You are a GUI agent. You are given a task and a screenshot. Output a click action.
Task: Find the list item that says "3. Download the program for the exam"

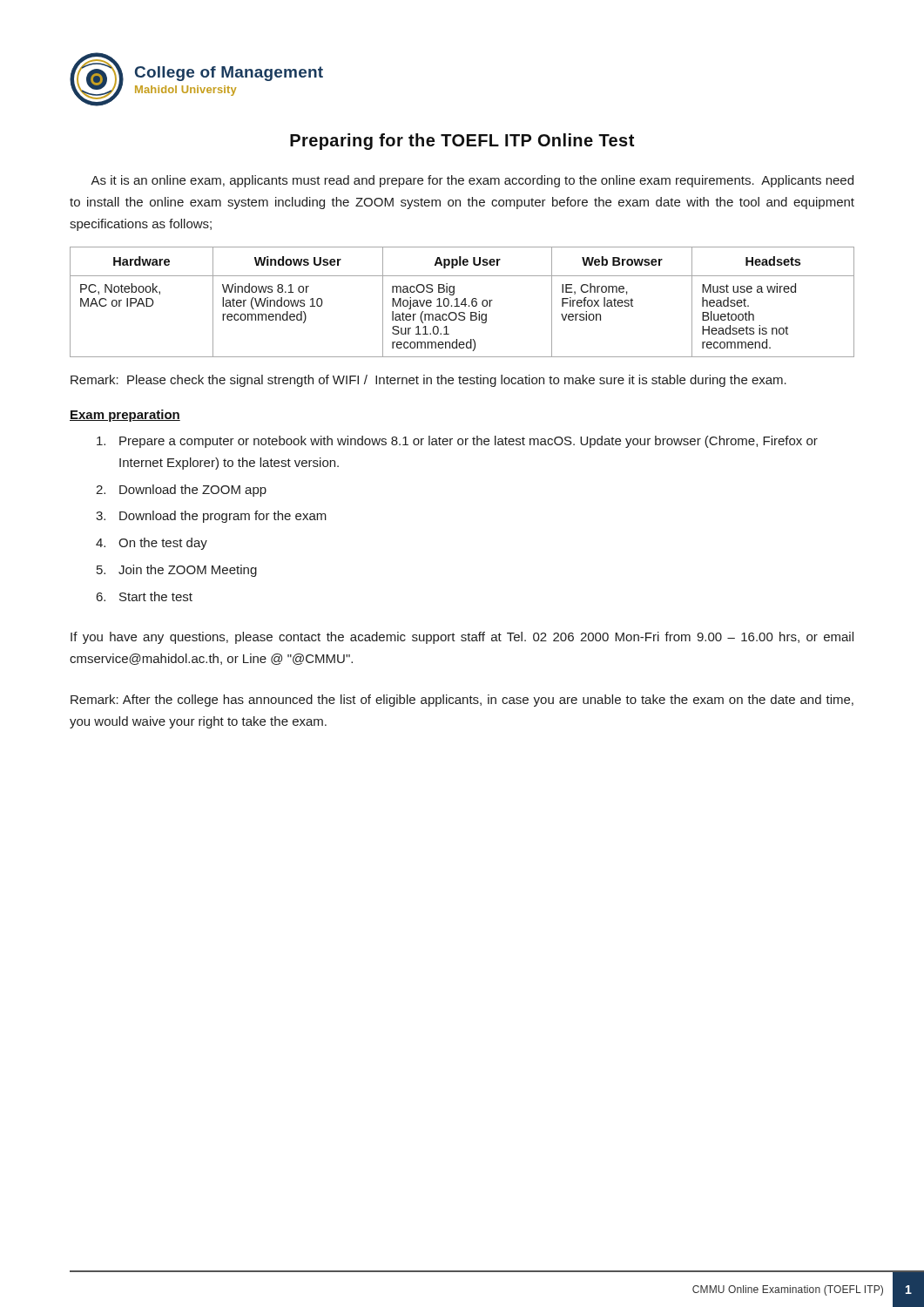[211, 517]
